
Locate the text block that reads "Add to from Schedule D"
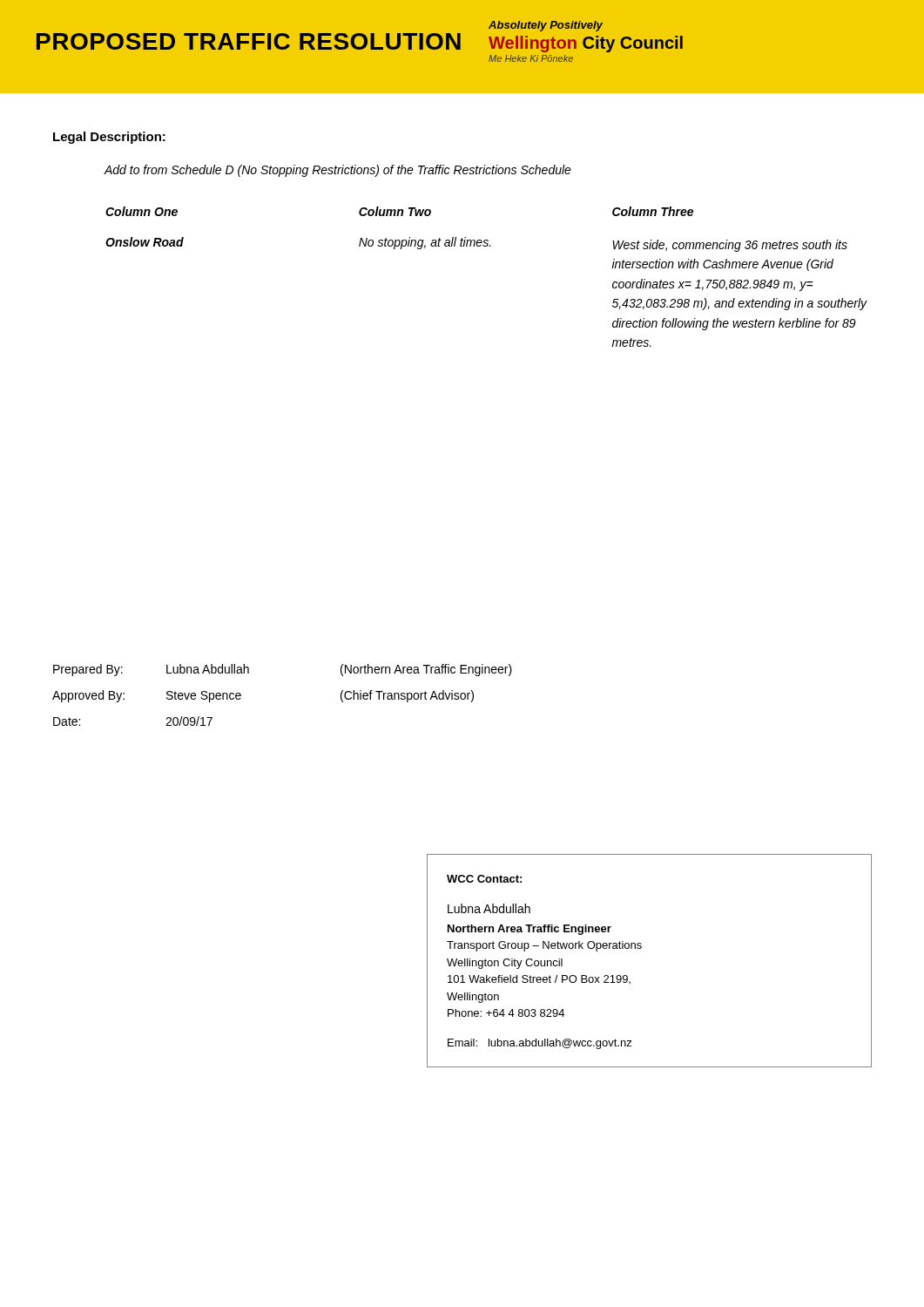[x=338, y=170]
